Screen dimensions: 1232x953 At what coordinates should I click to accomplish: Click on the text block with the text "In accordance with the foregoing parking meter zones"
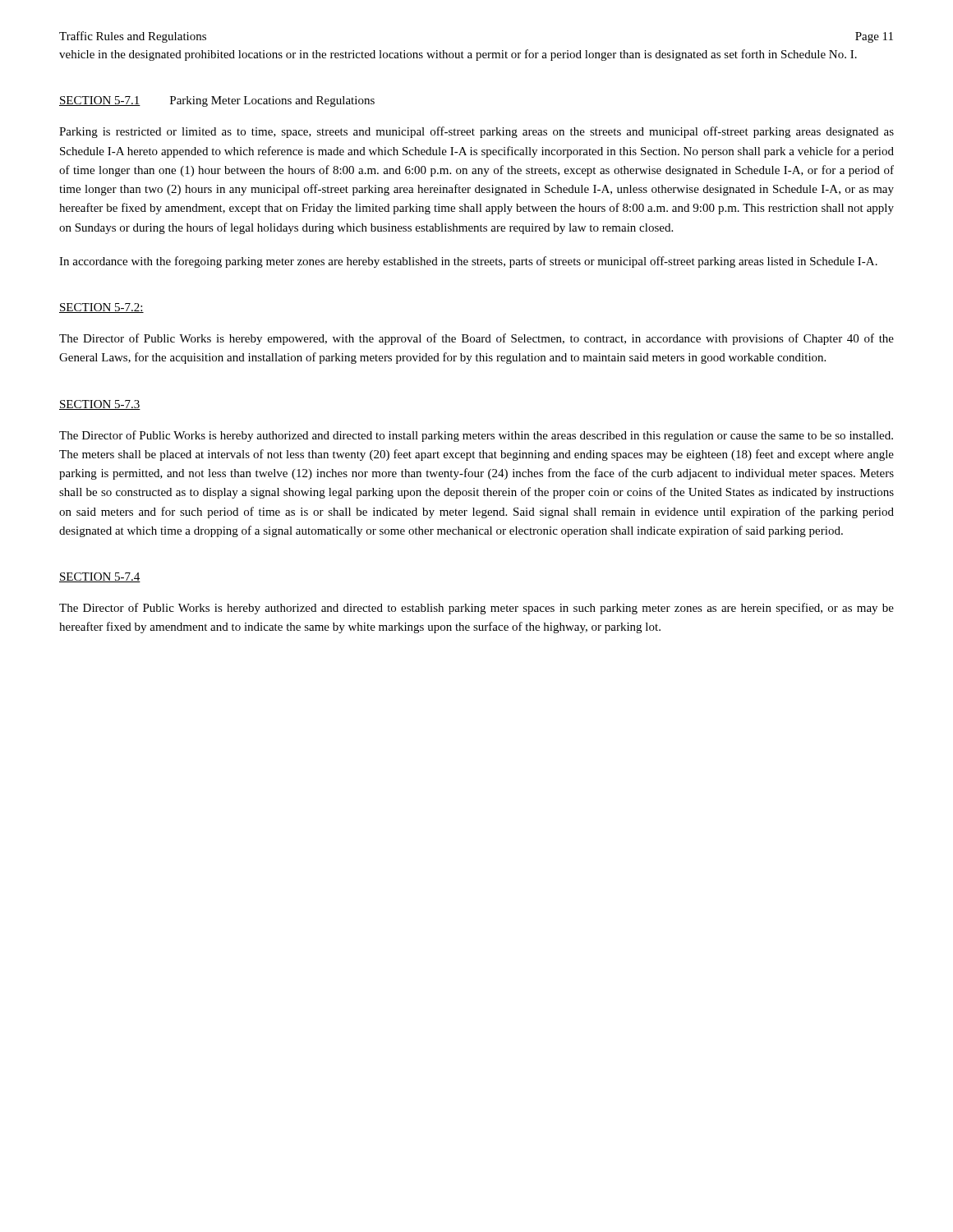click(x=468, y=261)
